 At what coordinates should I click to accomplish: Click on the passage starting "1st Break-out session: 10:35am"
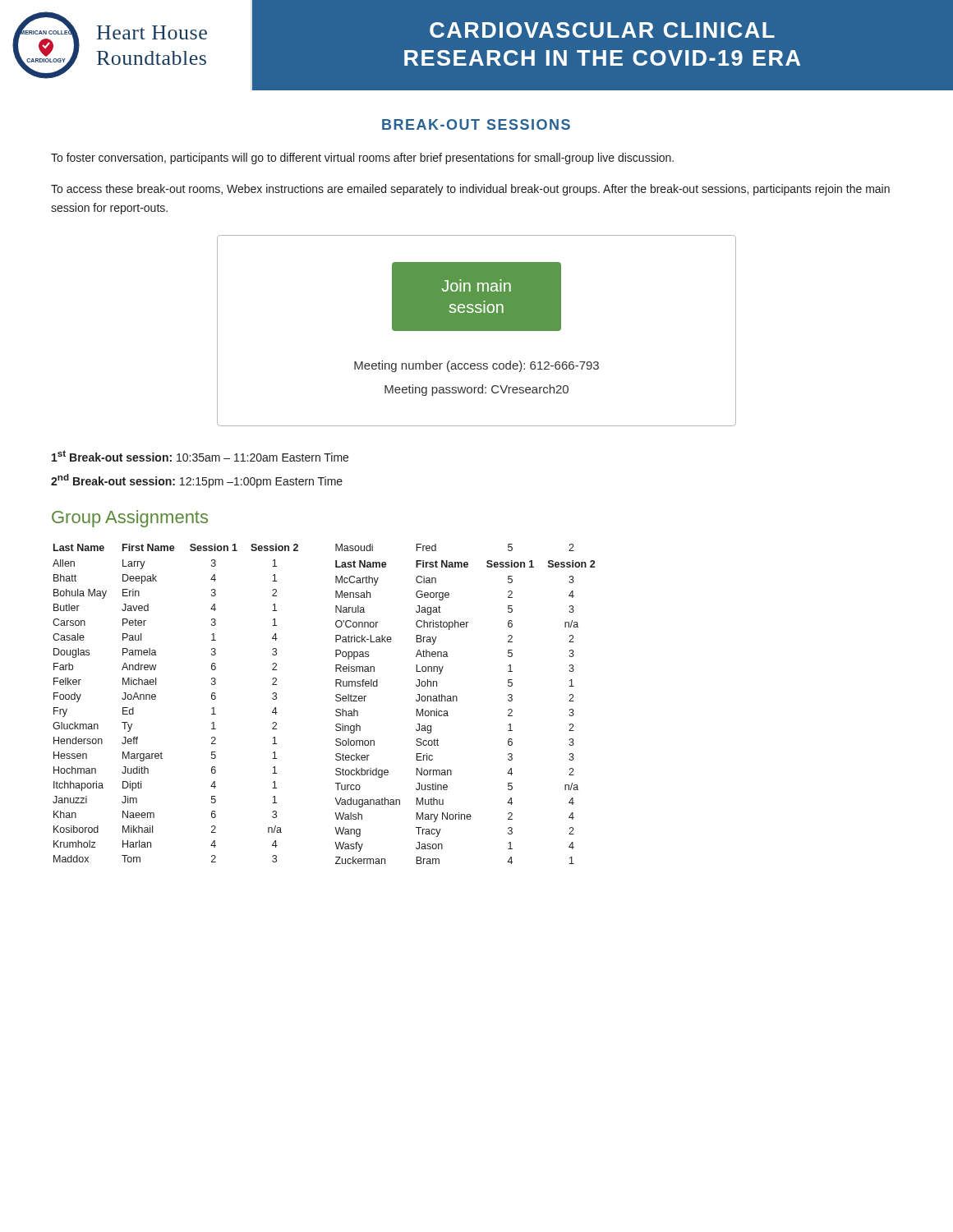click(x=200, y=468)
